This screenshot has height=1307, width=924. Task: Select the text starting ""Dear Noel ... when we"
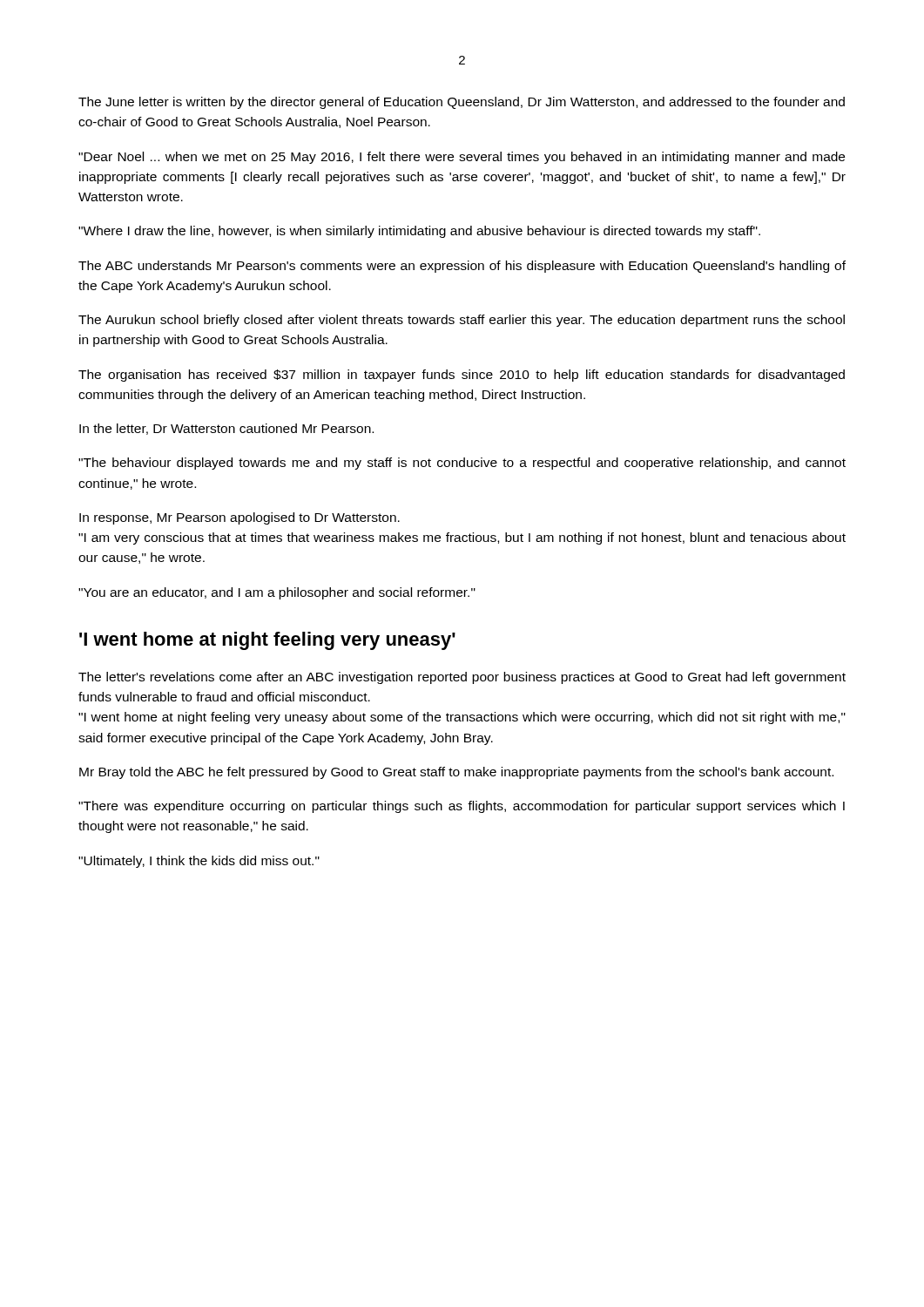(462, 176)
